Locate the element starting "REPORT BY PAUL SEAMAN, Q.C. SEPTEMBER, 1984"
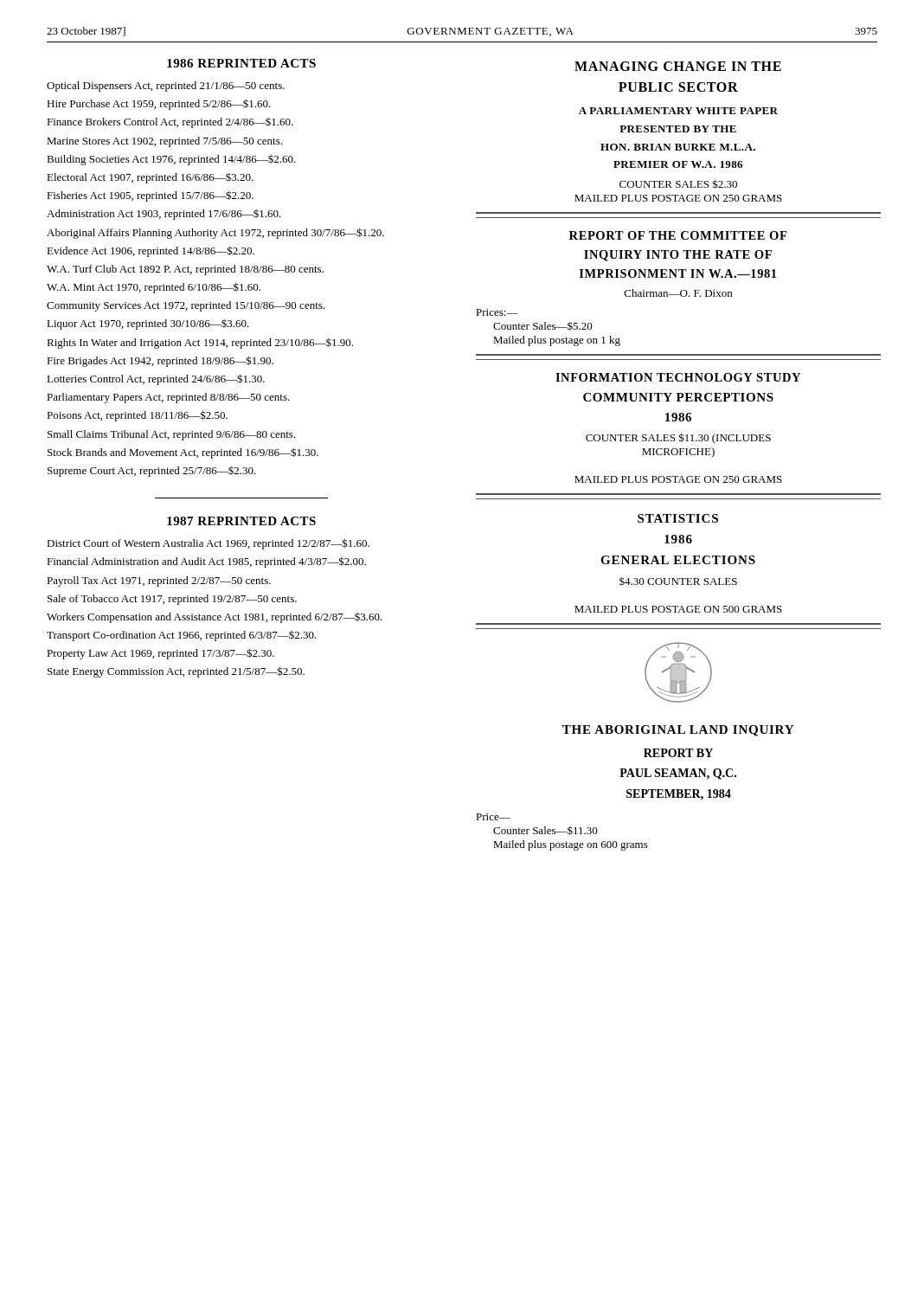The width and height of the screenshot is (924, 1298). coord(678,774)
